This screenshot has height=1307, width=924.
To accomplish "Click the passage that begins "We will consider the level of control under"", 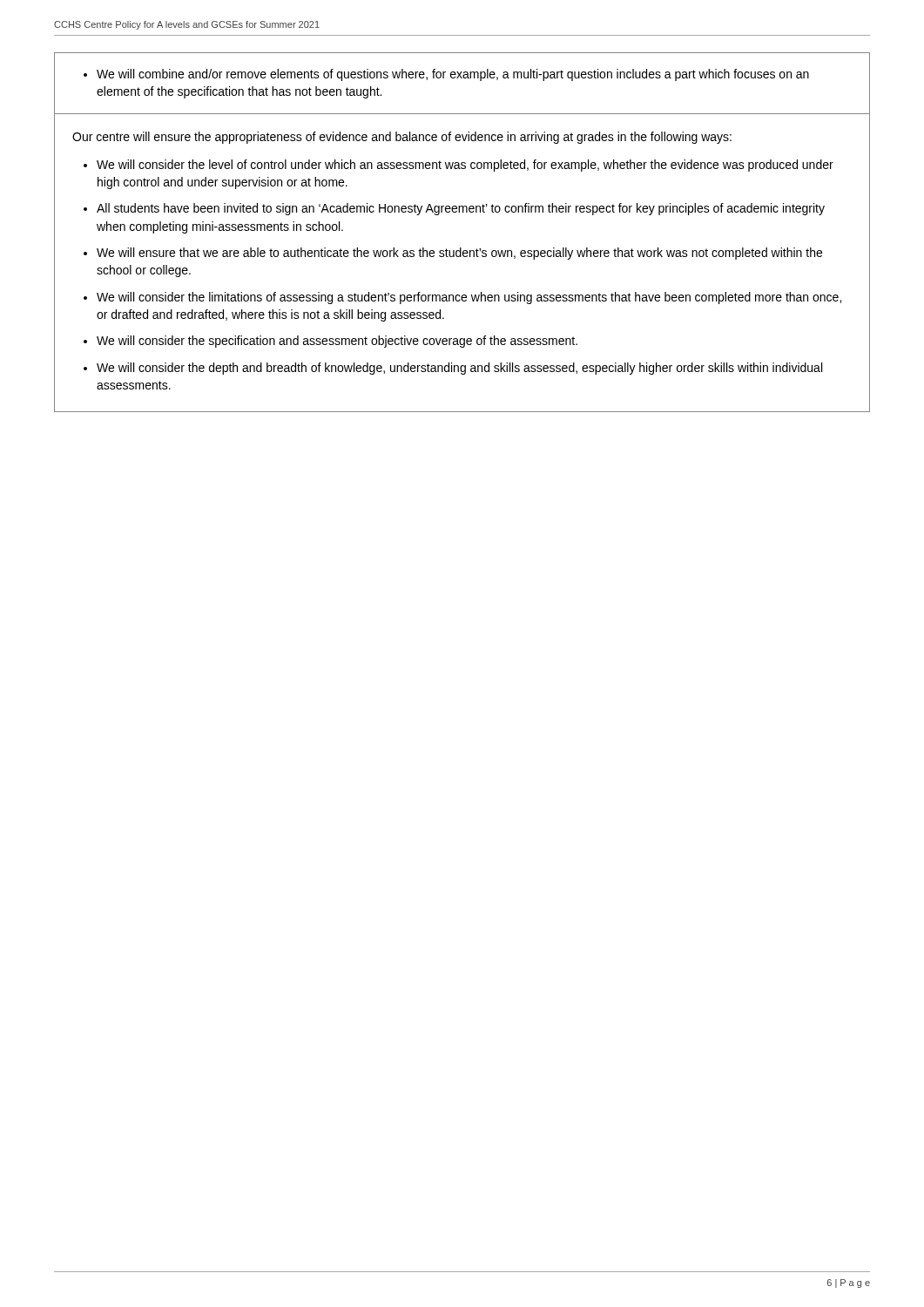I will (465, 173).
